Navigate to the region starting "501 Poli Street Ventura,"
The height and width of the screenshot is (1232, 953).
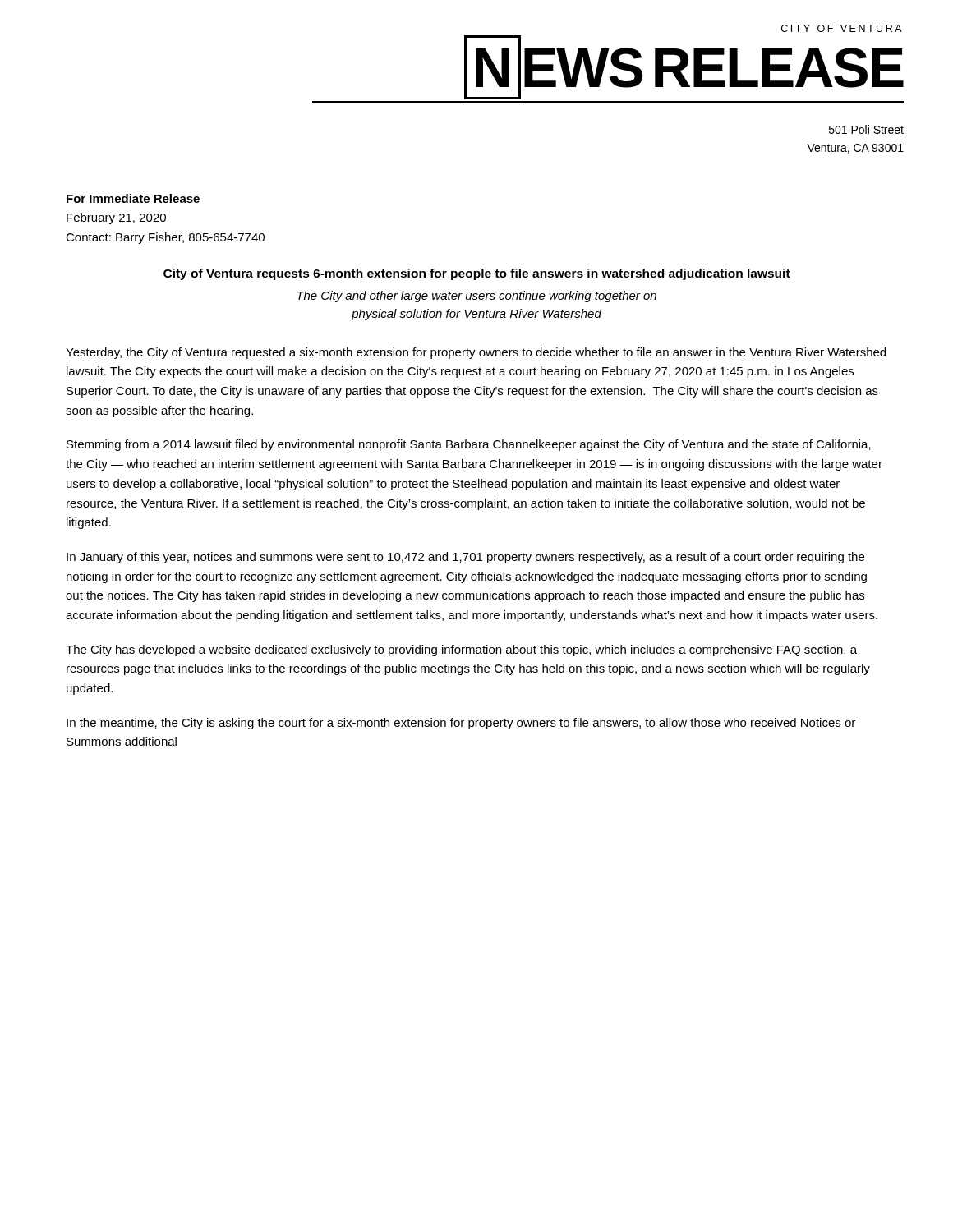coord(855,139)
